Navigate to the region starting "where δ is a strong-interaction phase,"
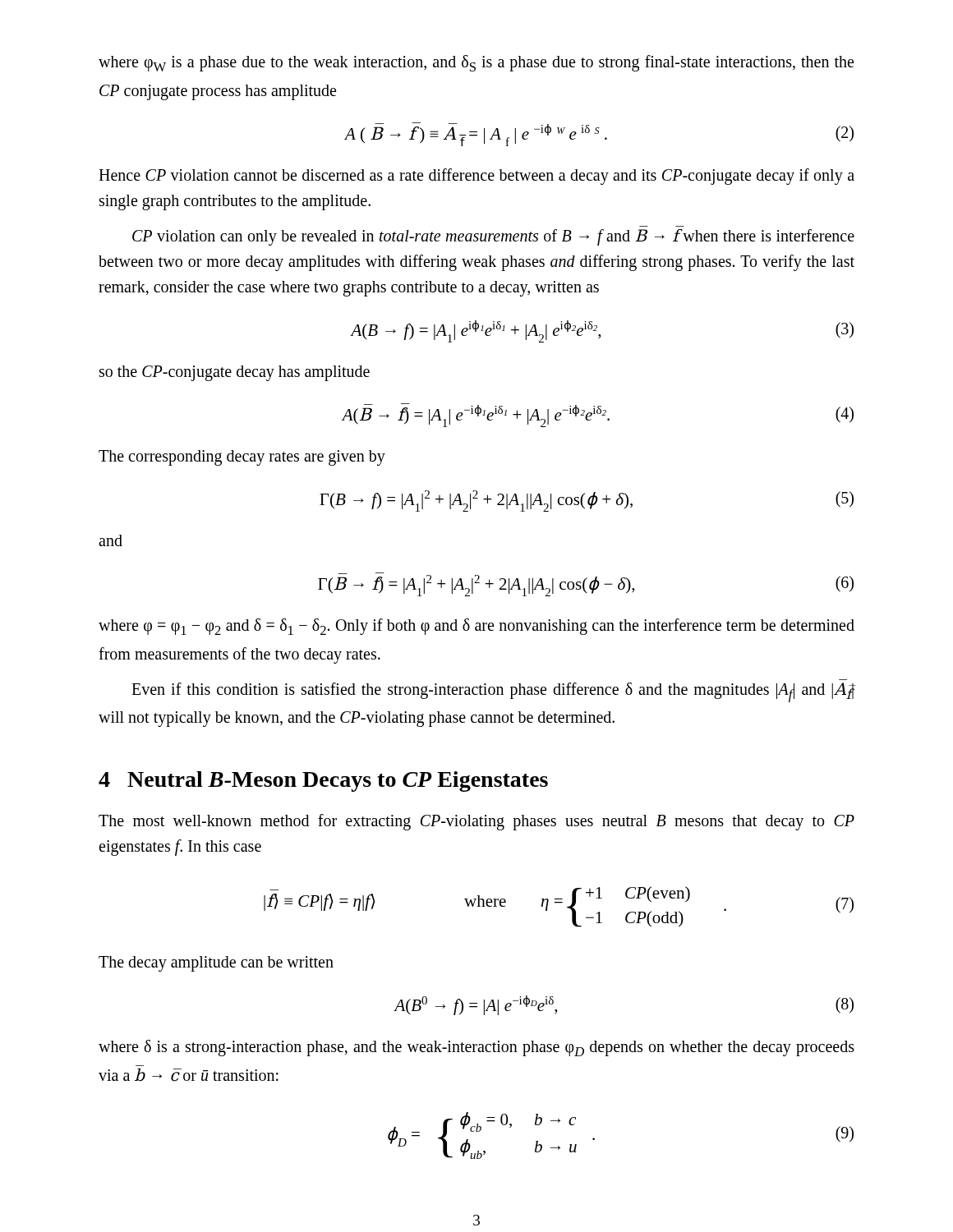 tap(476, 1061)
